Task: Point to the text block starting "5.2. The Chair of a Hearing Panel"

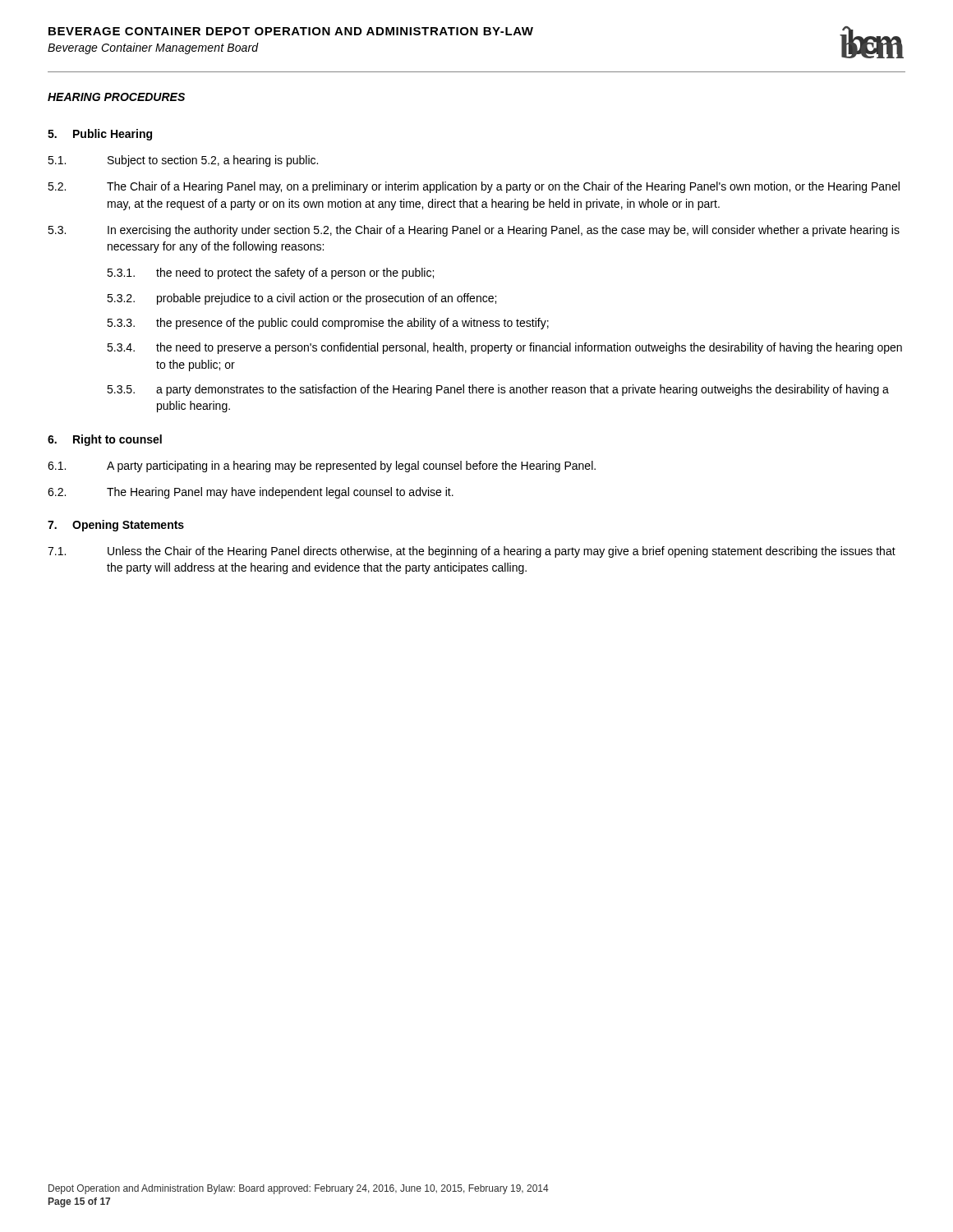Action: [x=476, y=195]
